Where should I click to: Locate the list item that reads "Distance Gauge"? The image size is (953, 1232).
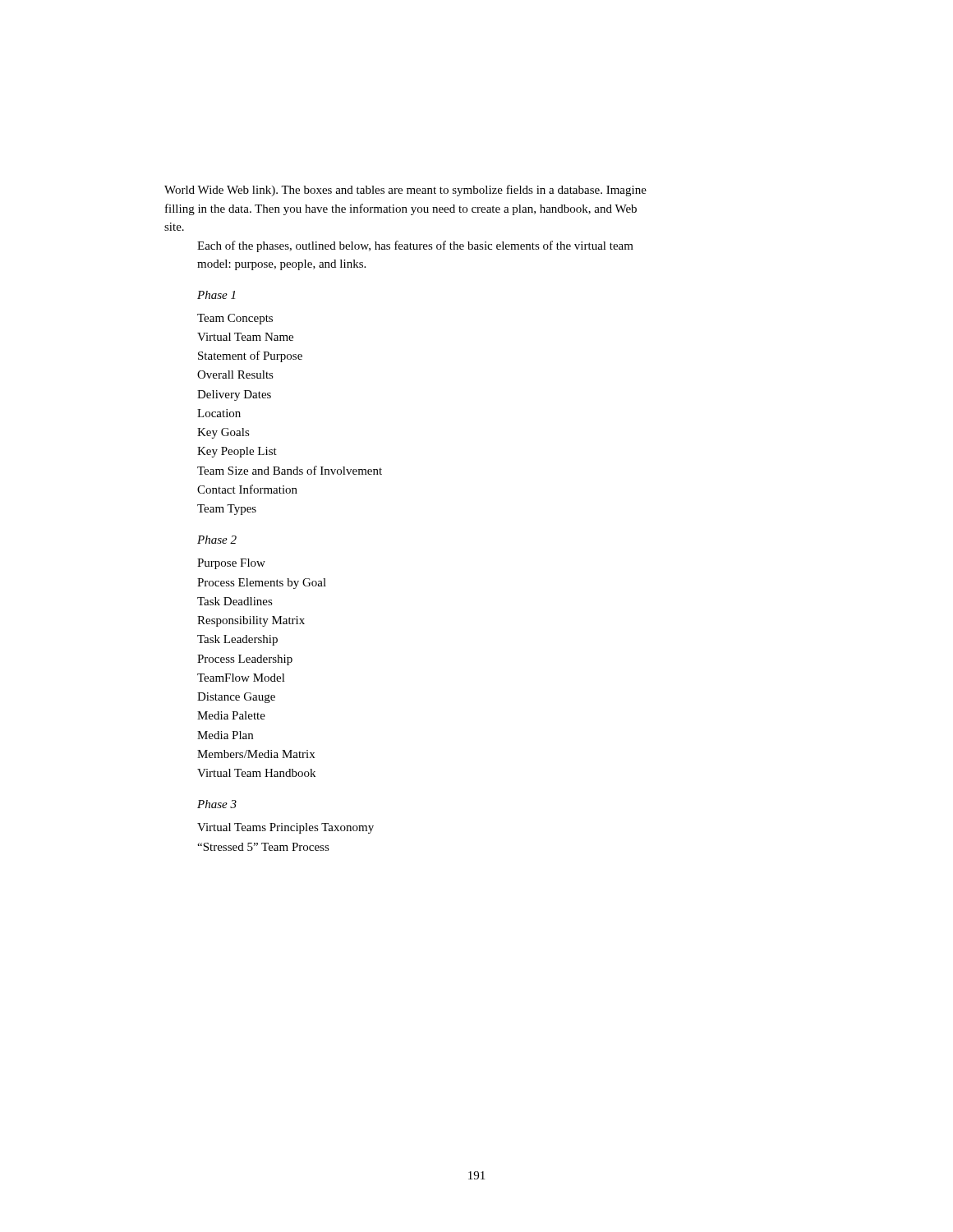(x=236, y=697)
